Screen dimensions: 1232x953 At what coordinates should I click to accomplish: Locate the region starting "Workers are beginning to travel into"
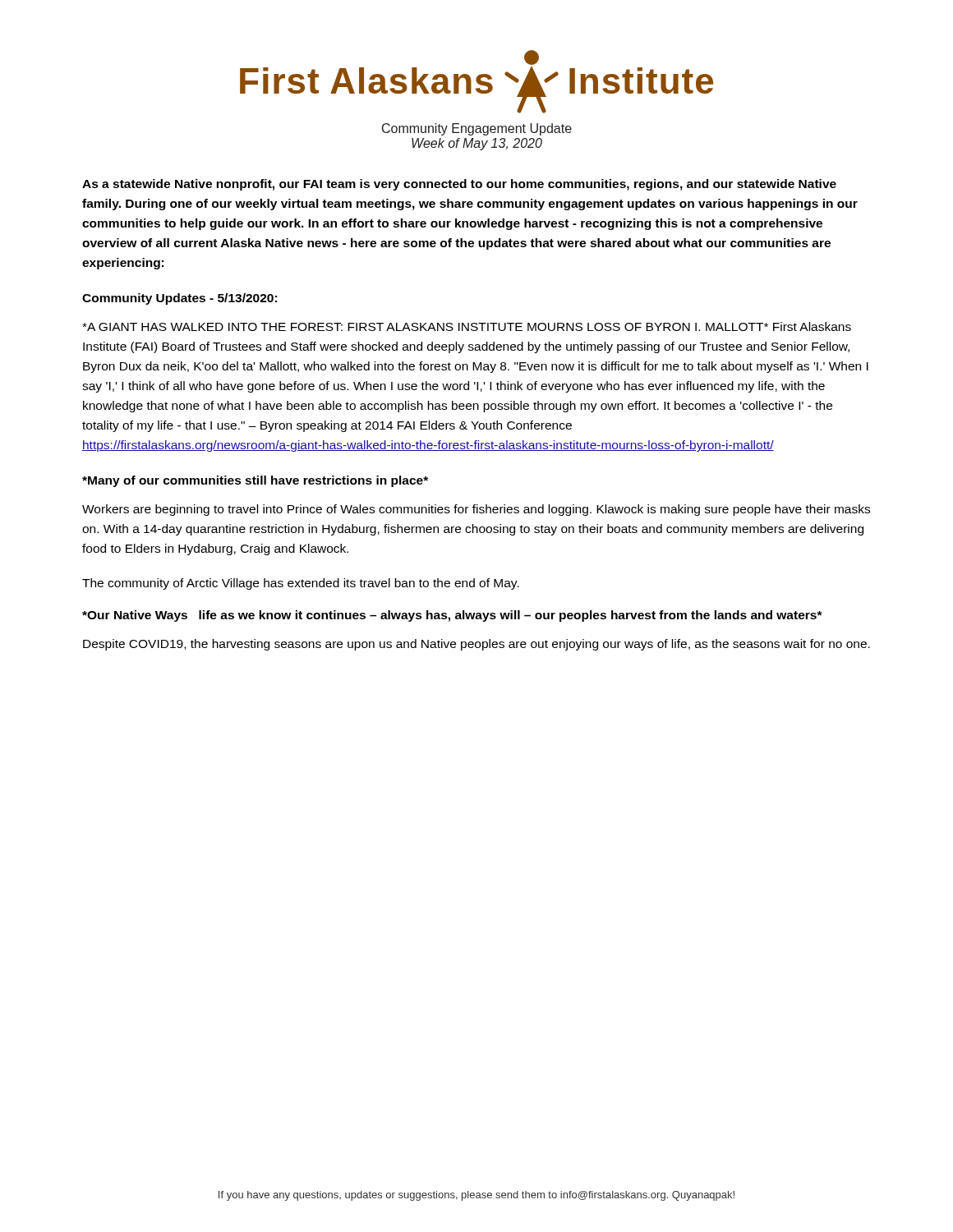pyautogui.click(x=476, y=529)
